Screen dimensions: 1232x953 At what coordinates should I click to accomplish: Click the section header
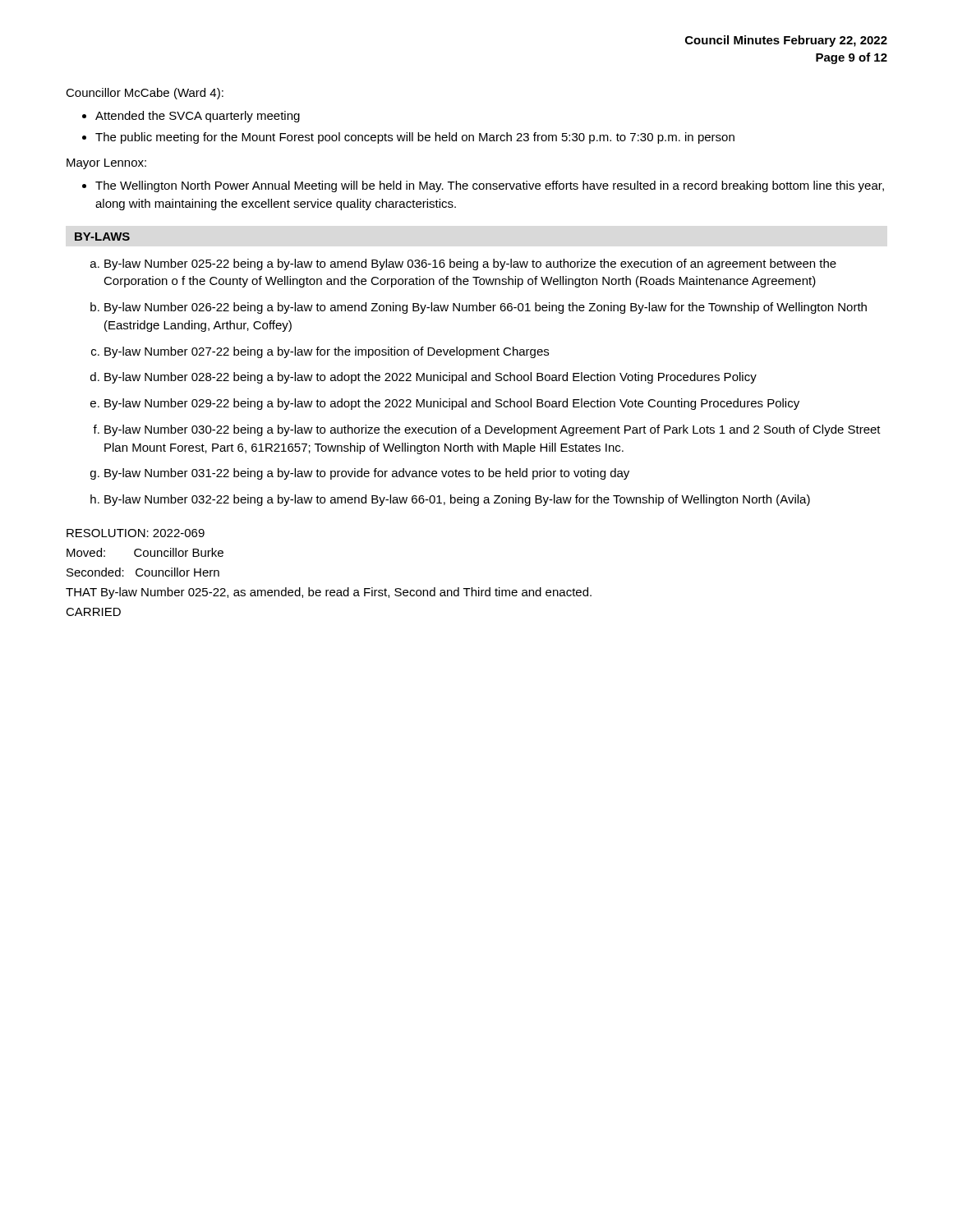pyautogui.click(x=102, y=236)
